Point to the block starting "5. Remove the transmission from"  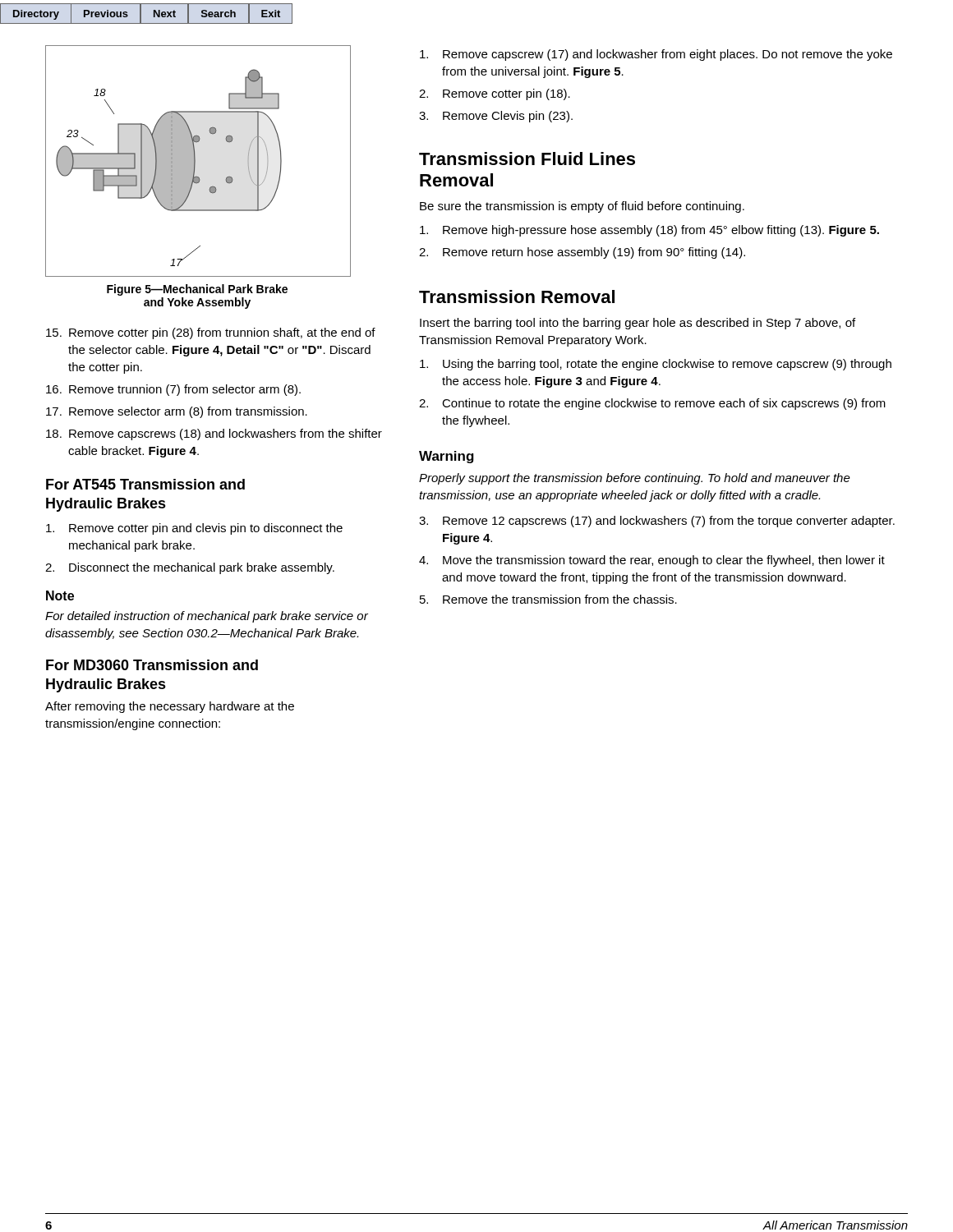pyautogui.click(x=548, y=599)
